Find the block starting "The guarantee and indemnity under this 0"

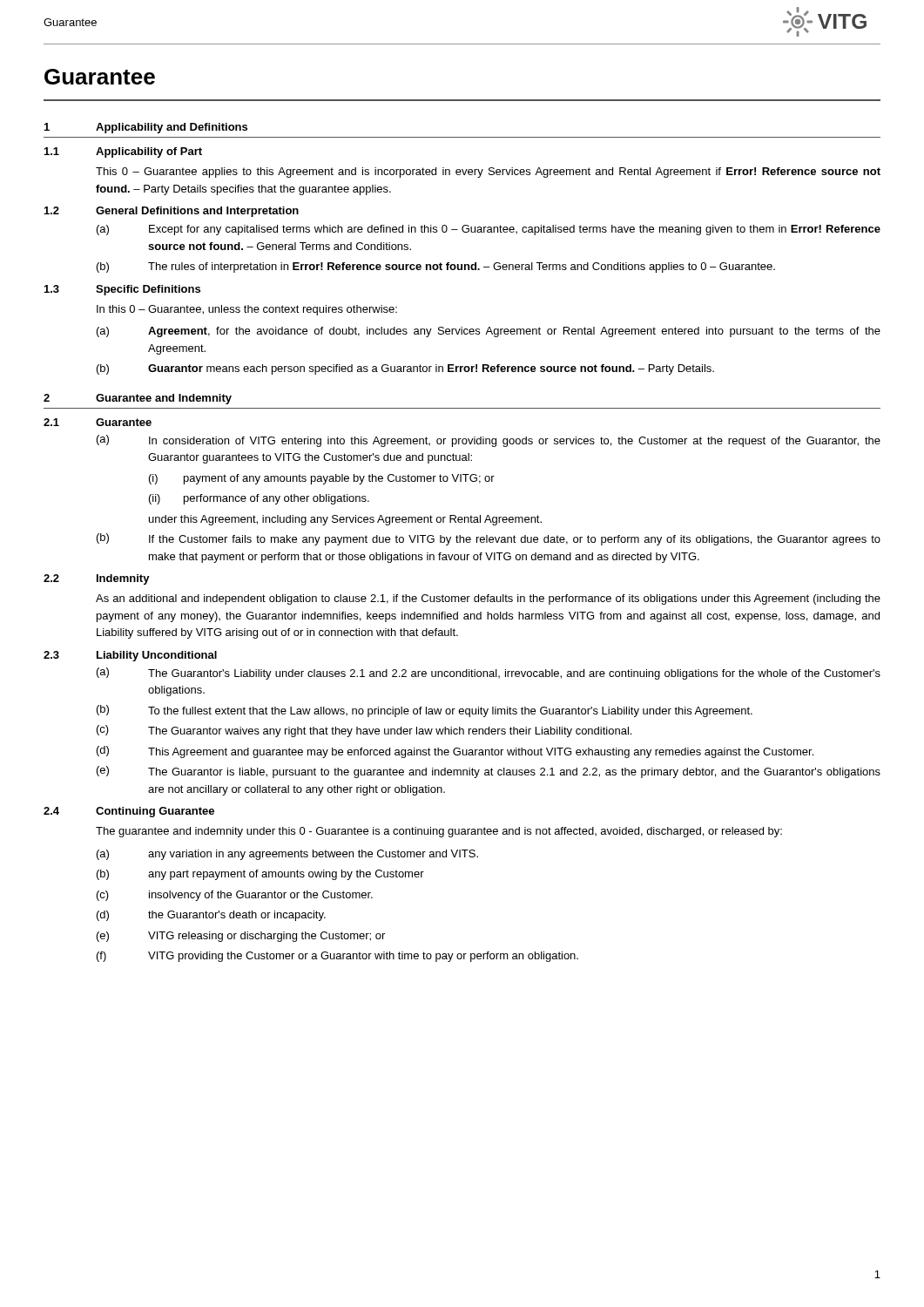click(439, 831)
